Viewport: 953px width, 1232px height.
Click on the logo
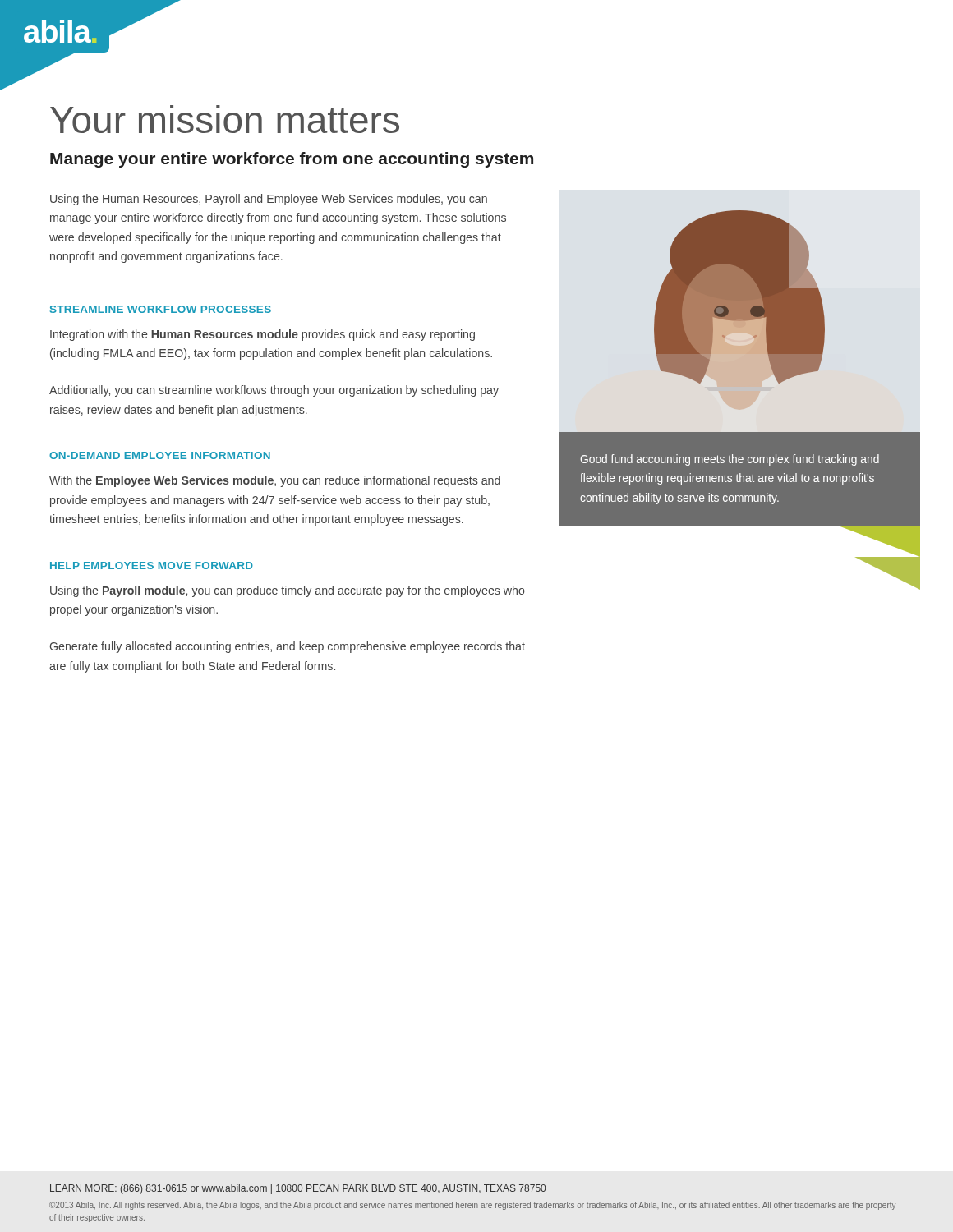pos(62,32)
